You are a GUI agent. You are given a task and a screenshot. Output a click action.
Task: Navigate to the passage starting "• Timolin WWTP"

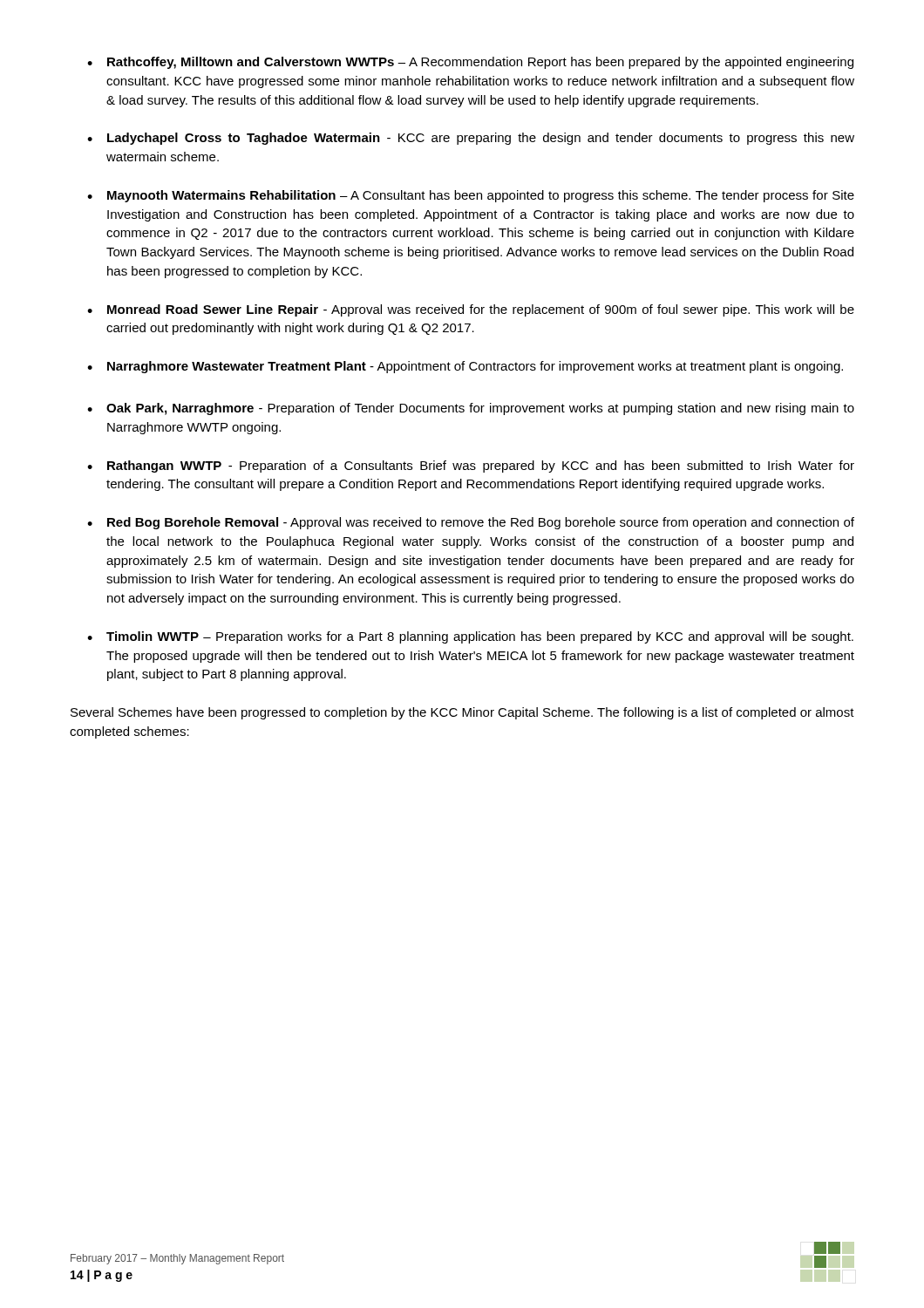[471, 655]
